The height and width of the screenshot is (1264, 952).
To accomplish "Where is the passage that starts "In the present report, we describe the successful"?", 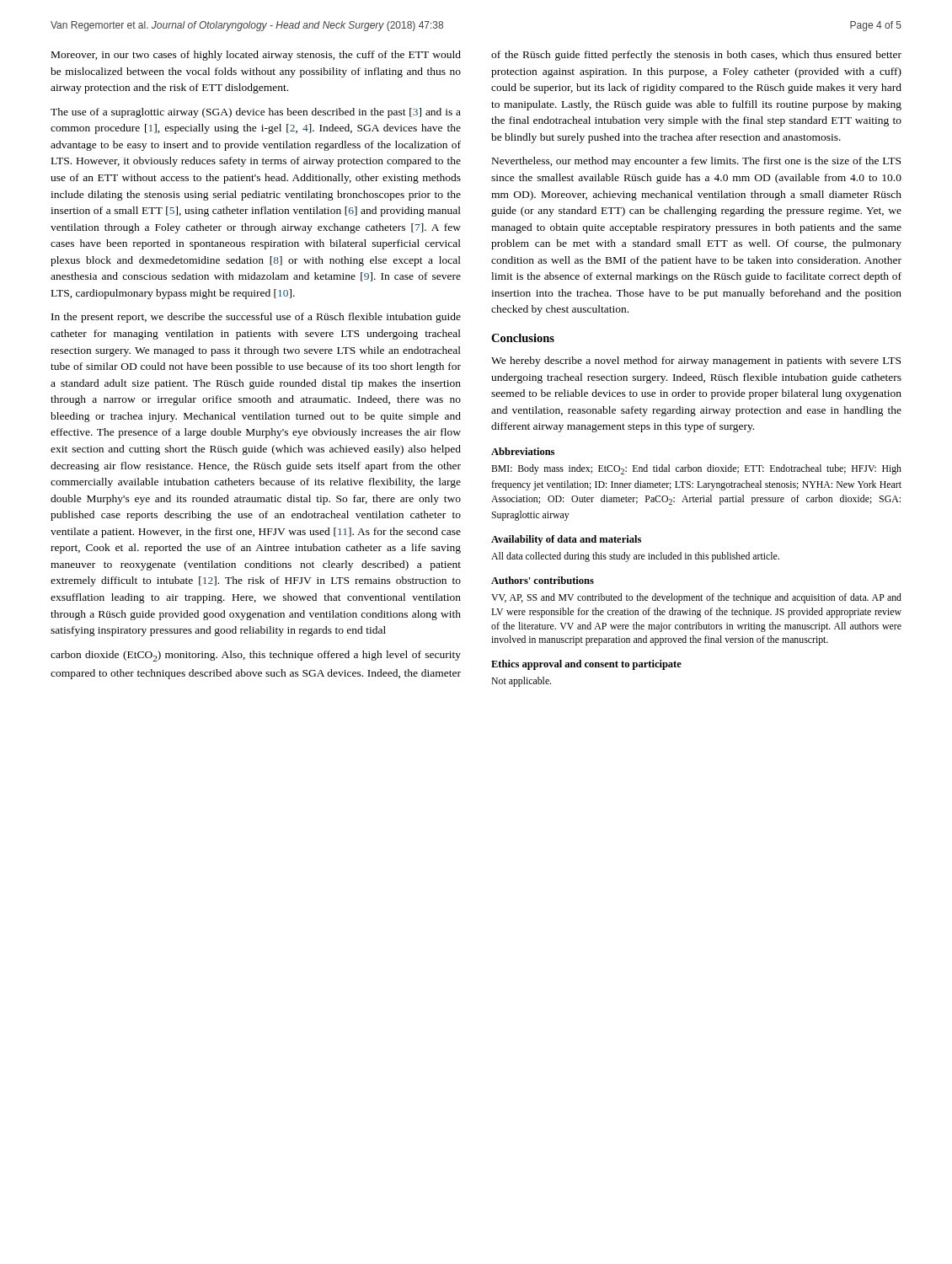I will [256, 473].
